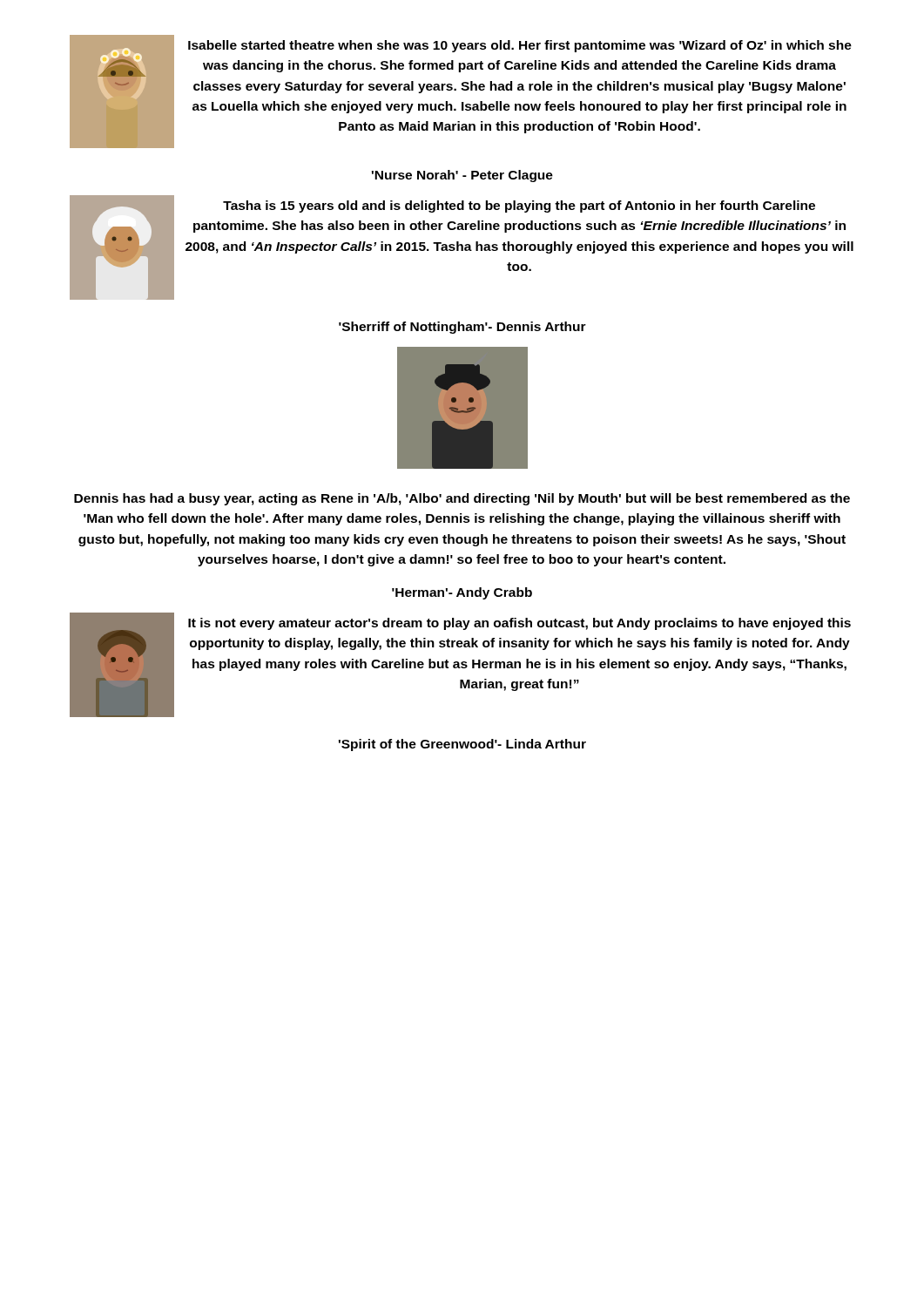Screen dimensions: 1307x924
Task: Locate the block of text that opens with "'Spirit of the"
Action: point(462,744)
